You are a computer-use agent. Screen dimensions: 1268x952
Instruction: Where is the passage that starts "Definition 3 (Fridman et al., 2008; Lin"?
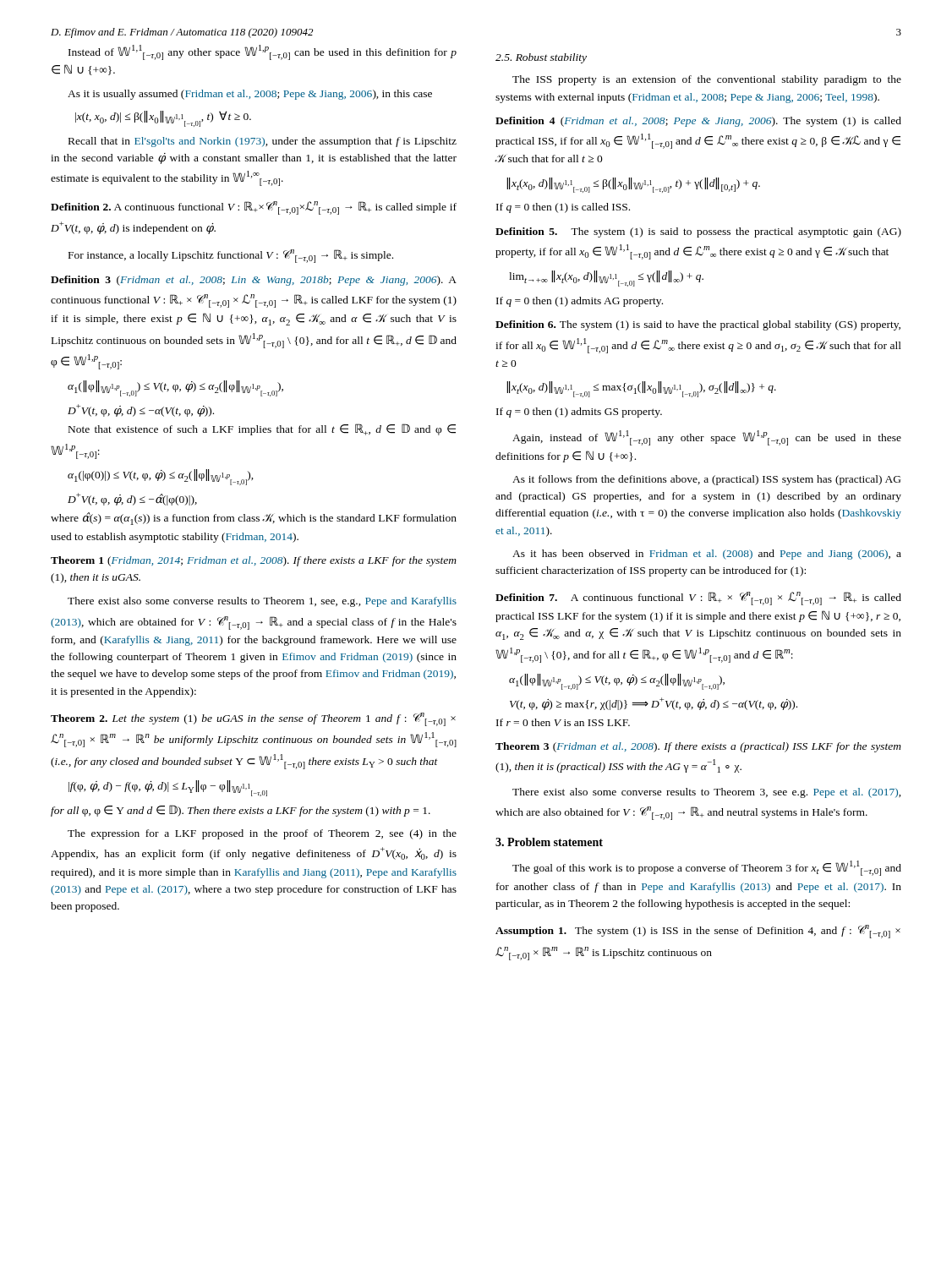point(254,321)
